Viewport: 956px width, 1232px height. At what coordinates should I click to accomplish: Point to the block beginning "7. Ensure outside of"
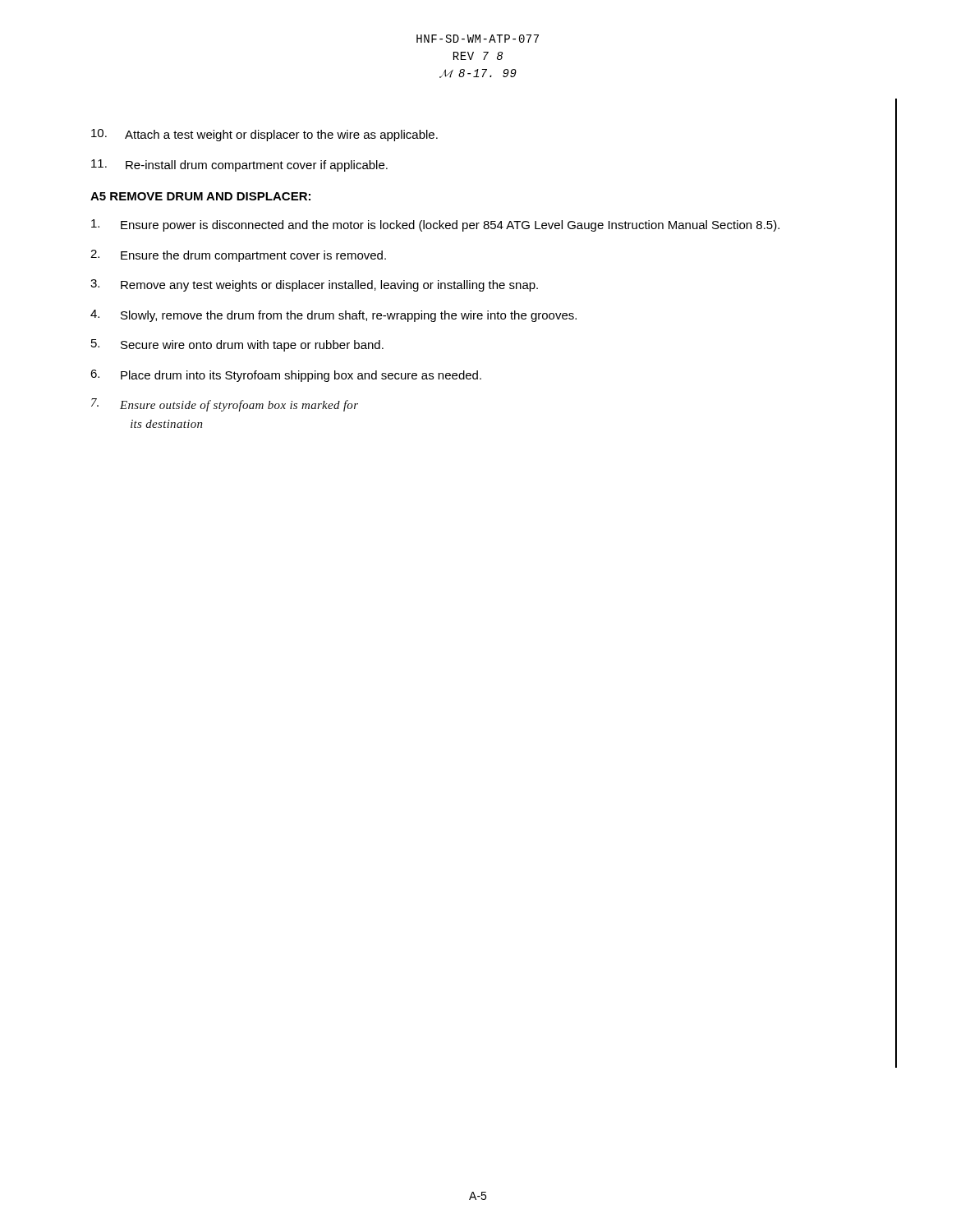click(225, 405)
